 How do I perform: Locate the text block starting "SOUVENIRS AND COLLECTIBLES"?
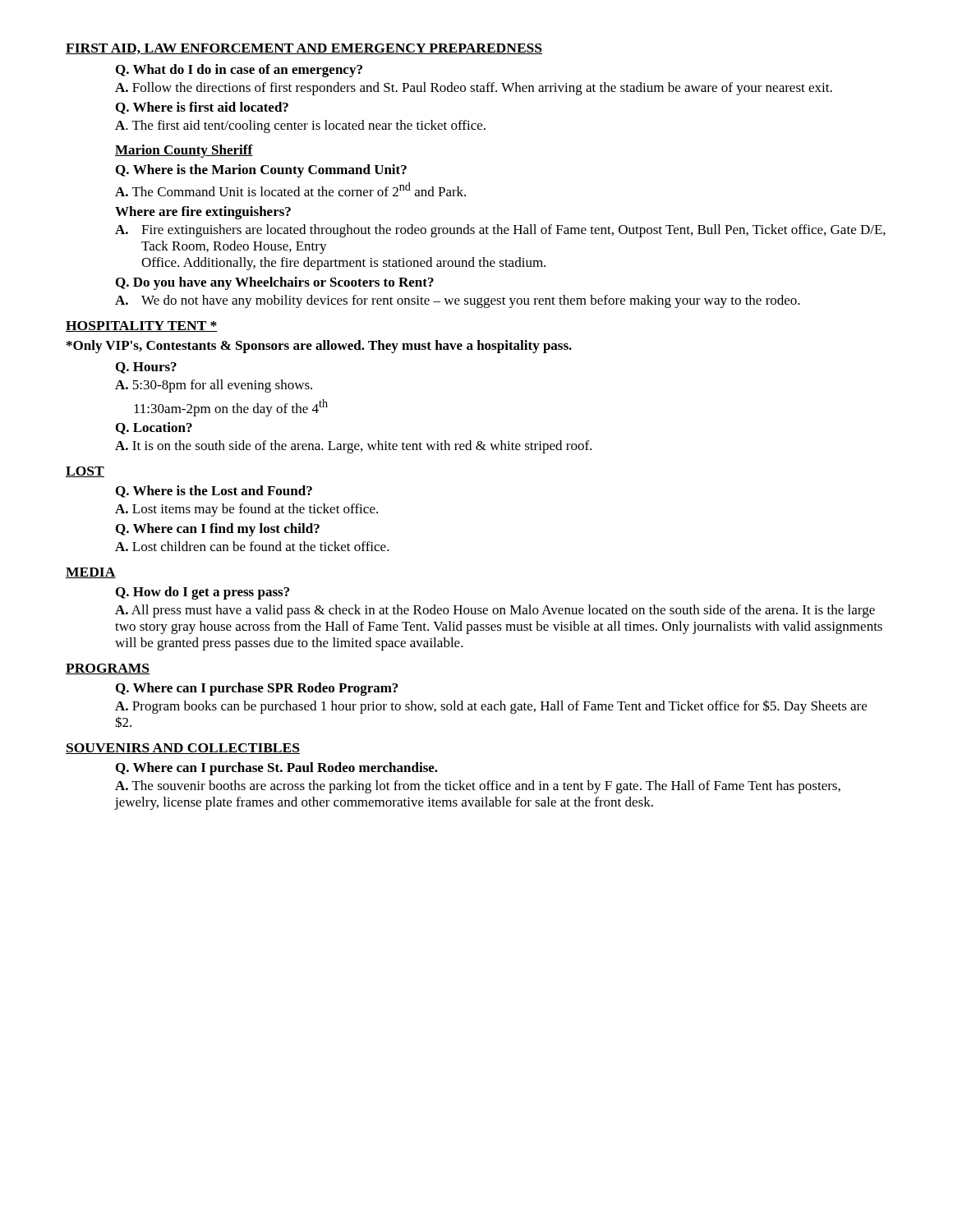click(183, 748)
